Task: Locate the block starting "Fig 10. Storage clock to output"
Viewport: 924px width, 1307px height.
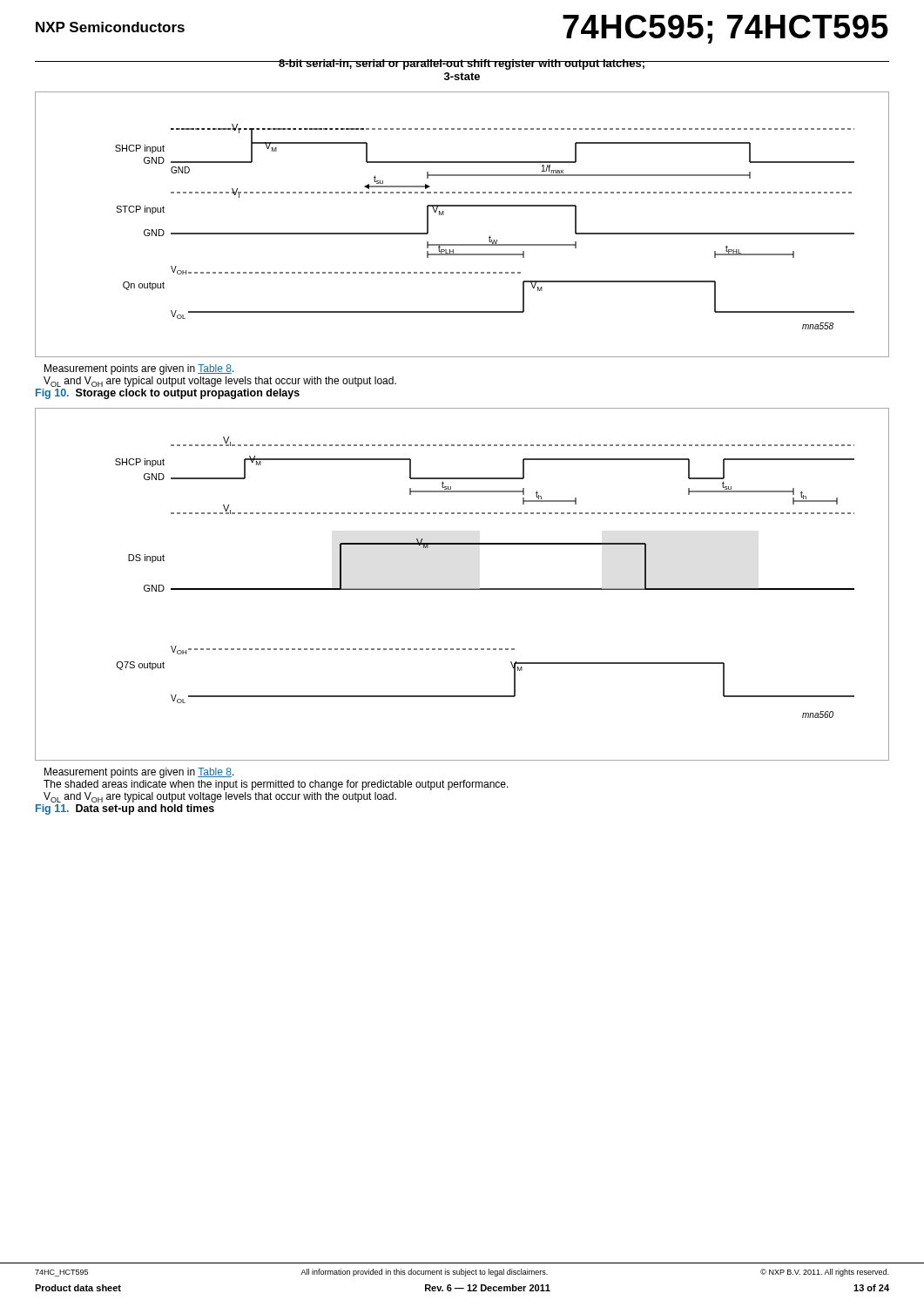Action: pos(167,393)
